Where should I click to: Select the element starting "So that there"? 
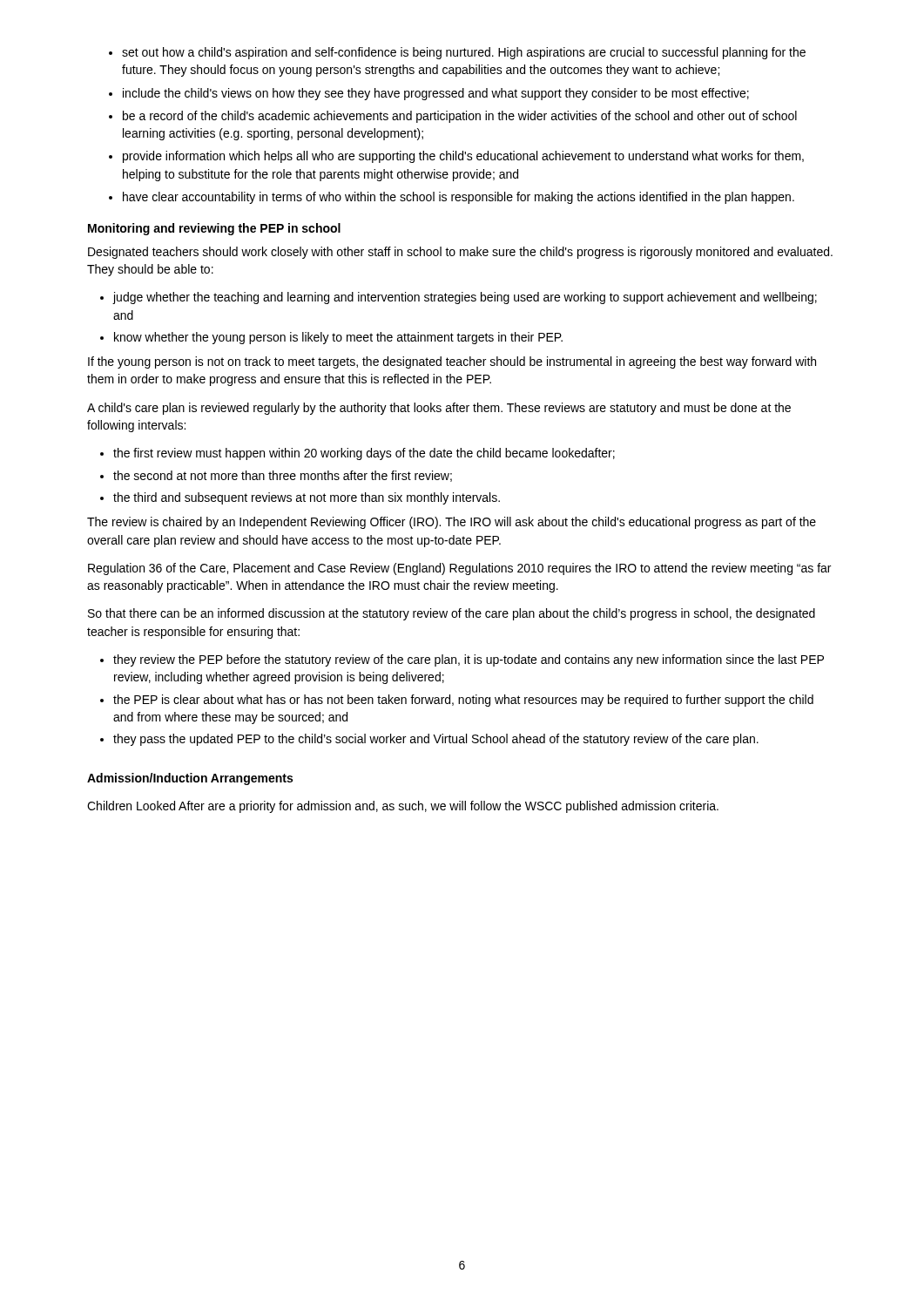(x=451, y=623)
